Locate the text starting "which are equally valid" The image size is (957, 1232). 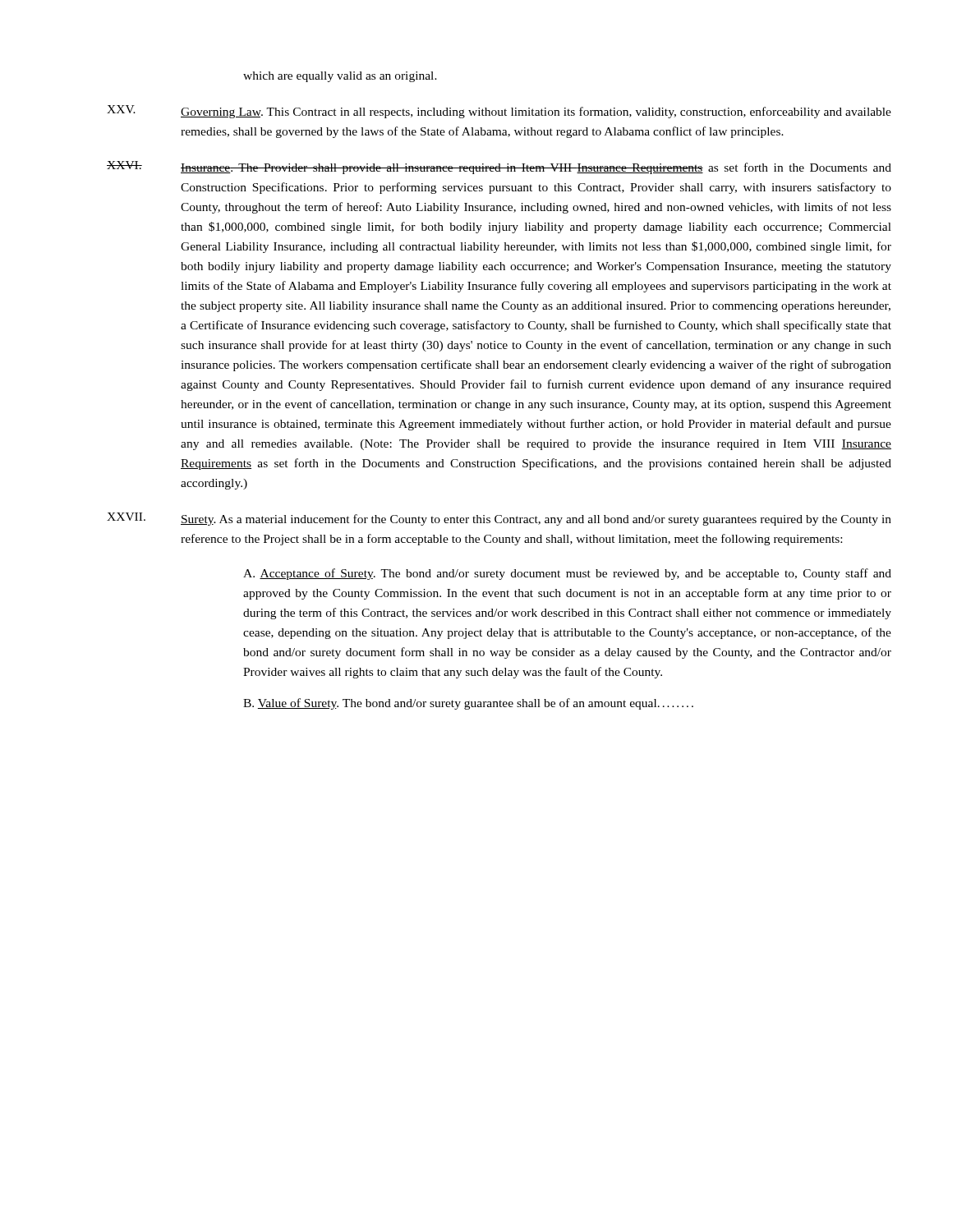[x=340, y=75]
